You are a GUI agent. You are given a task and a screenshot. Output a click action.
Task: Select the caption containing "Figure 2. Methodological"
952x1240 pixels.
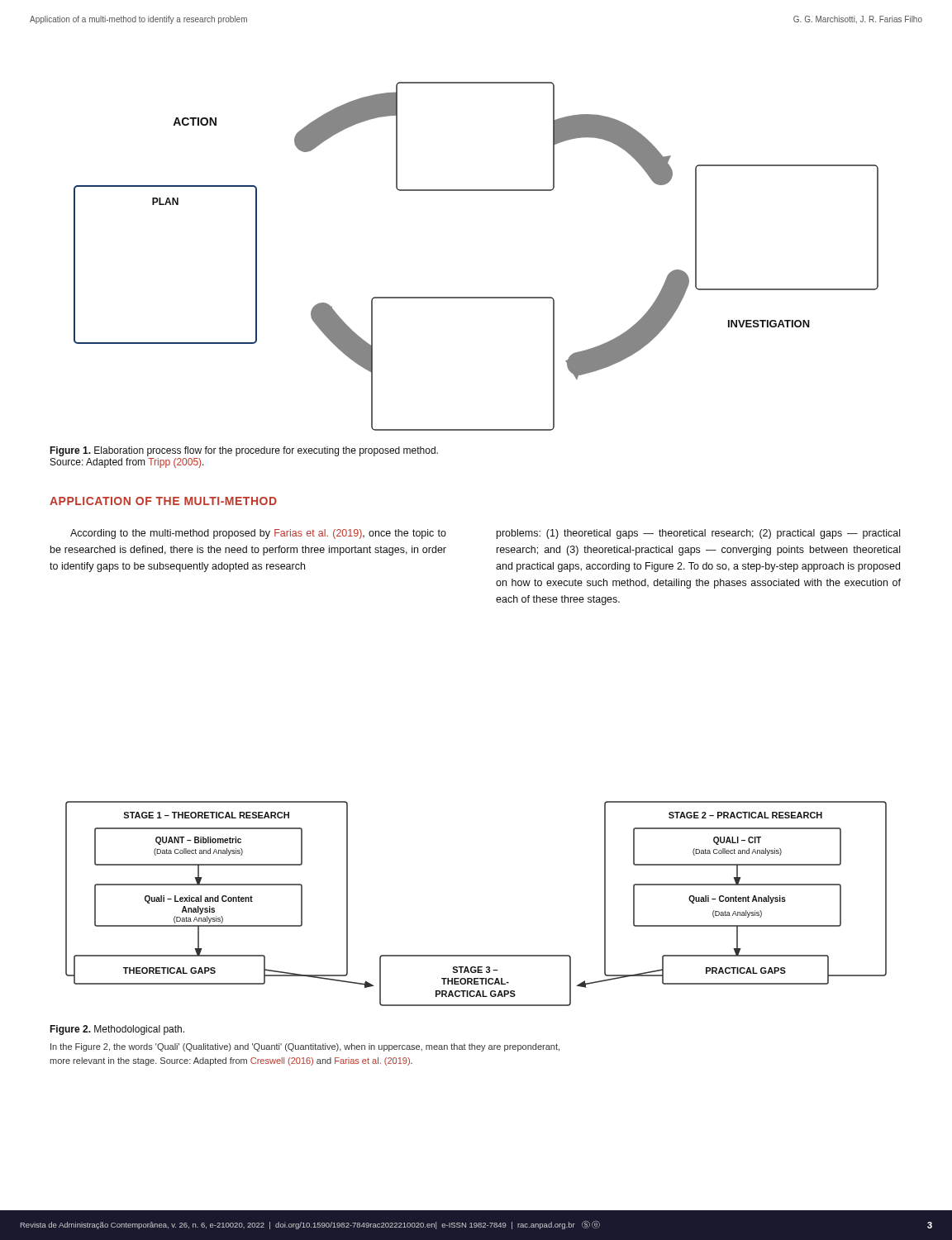point(117,1029)
